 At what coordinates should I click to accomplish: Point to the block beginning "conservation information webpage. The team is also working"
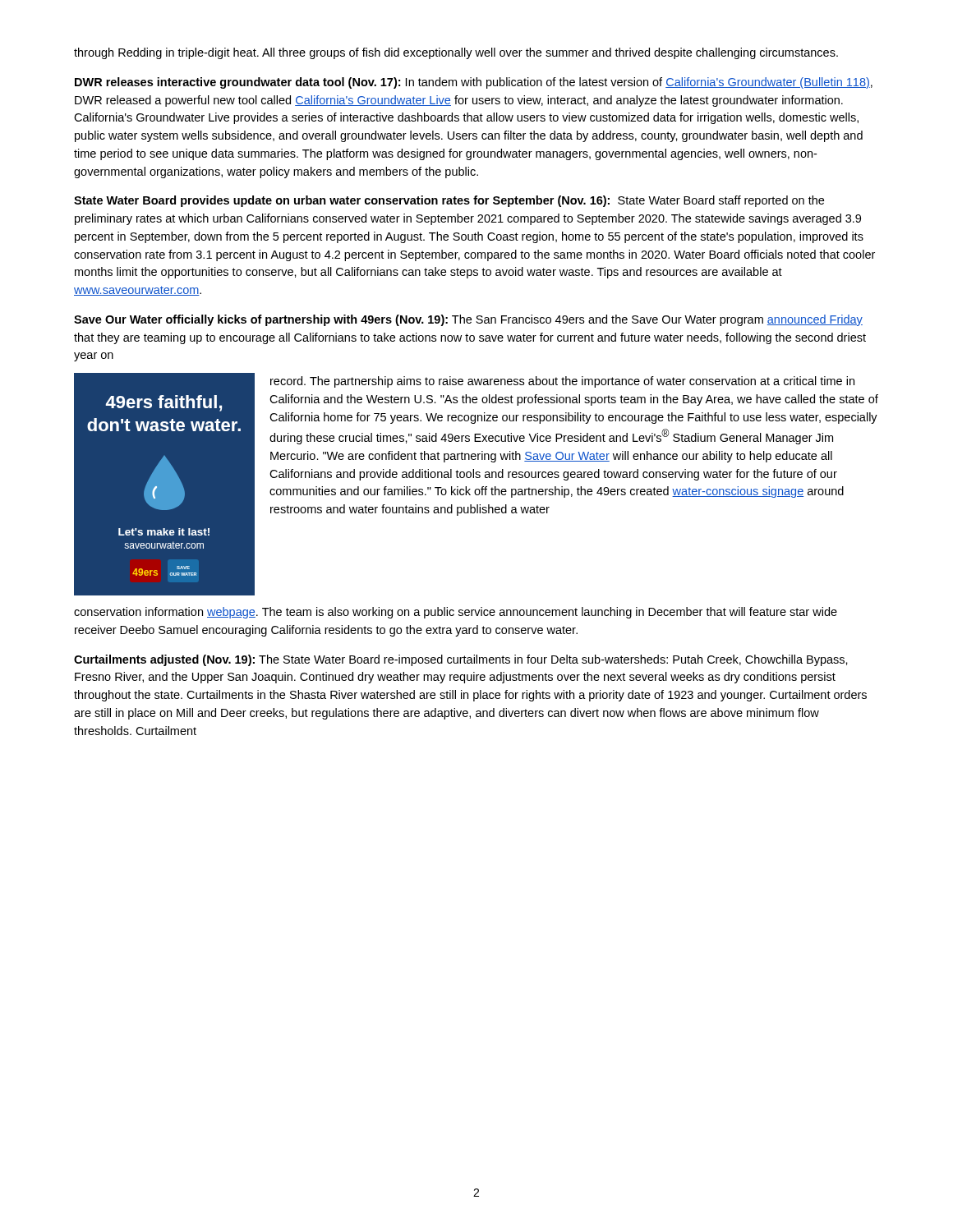pyautogui.click(x=456, y=621)
